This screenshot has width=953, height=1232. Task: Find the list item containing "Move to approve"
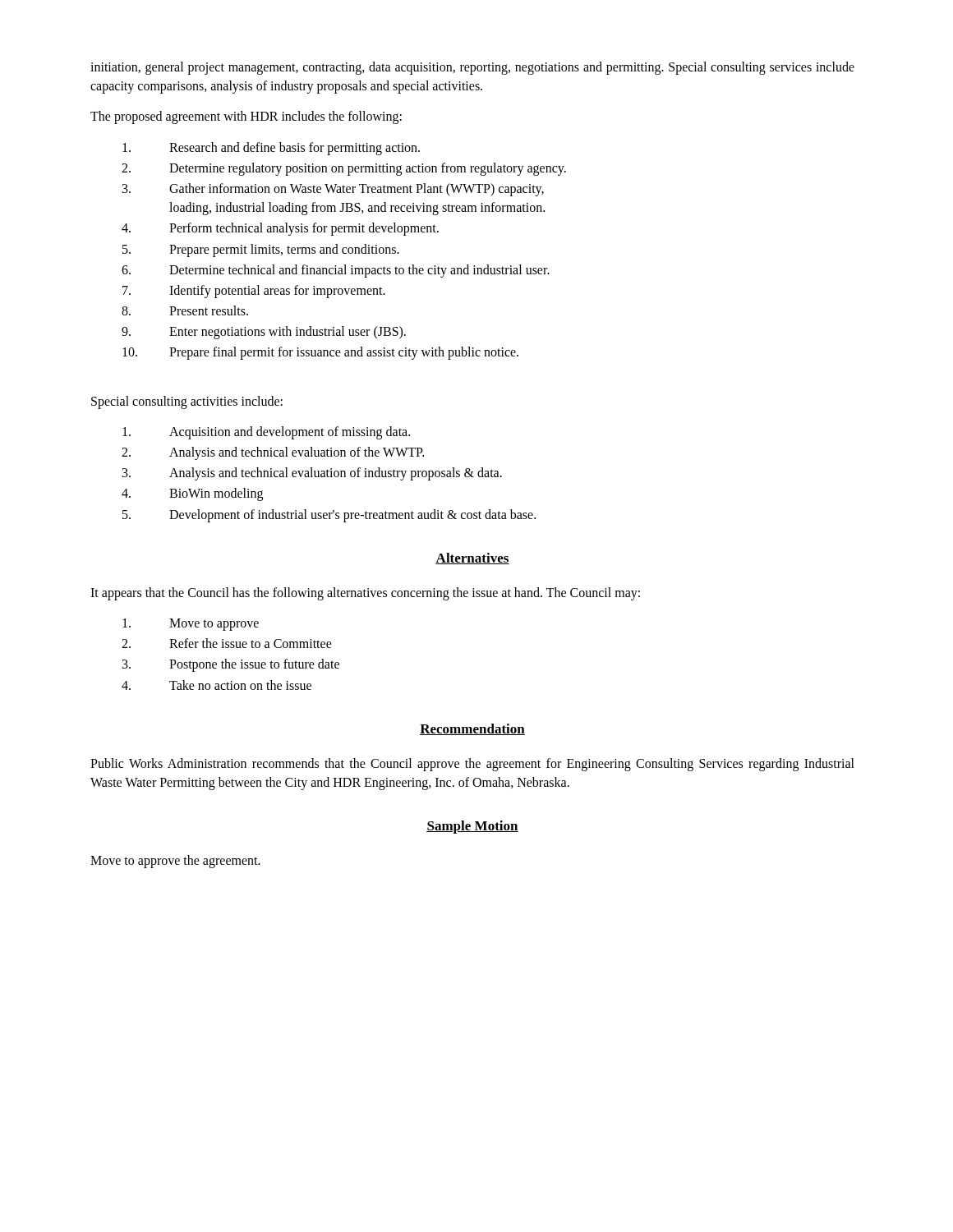(191, 625)
